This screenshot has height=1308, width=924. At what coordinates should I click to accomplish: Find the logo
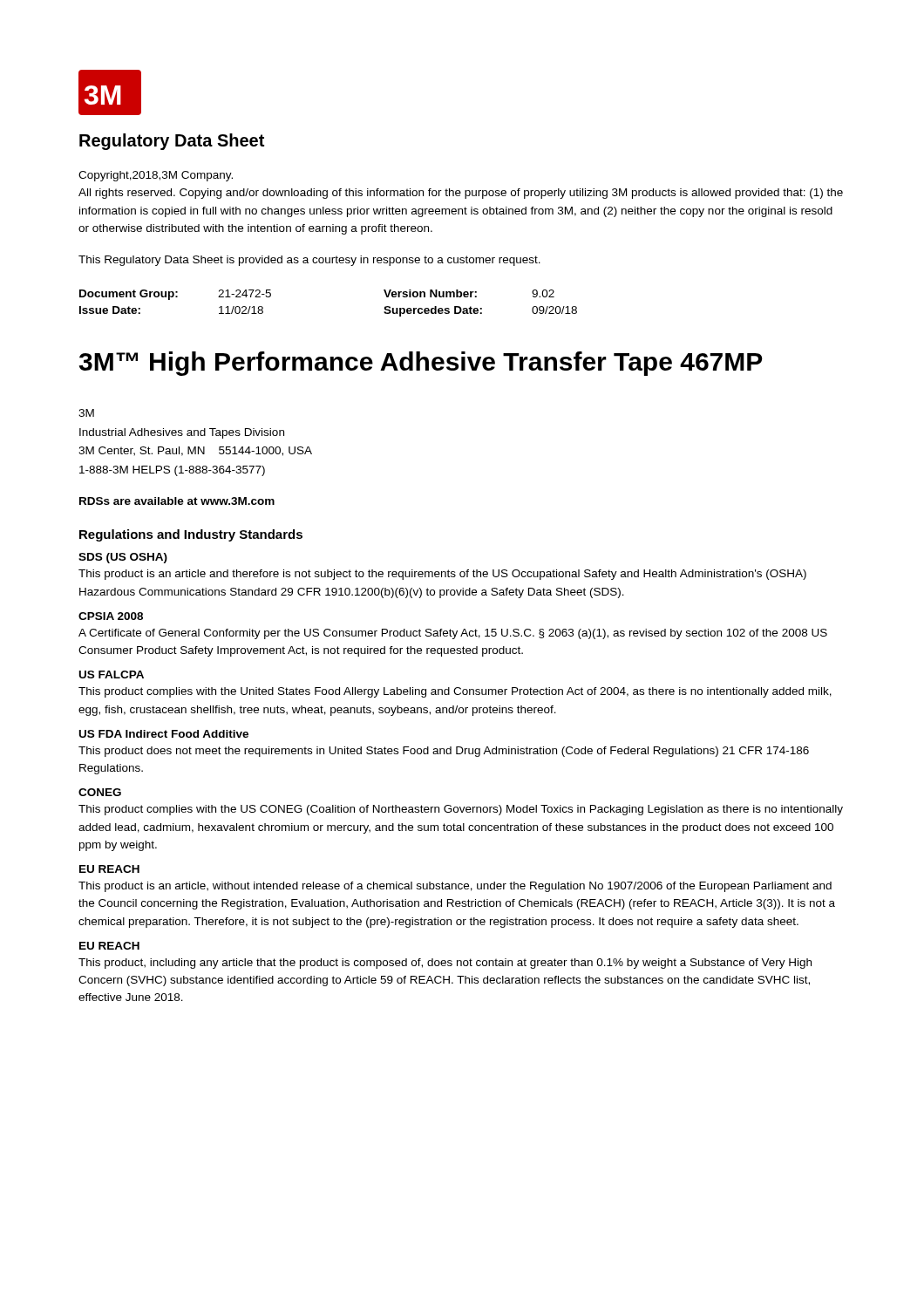point(462,92)
